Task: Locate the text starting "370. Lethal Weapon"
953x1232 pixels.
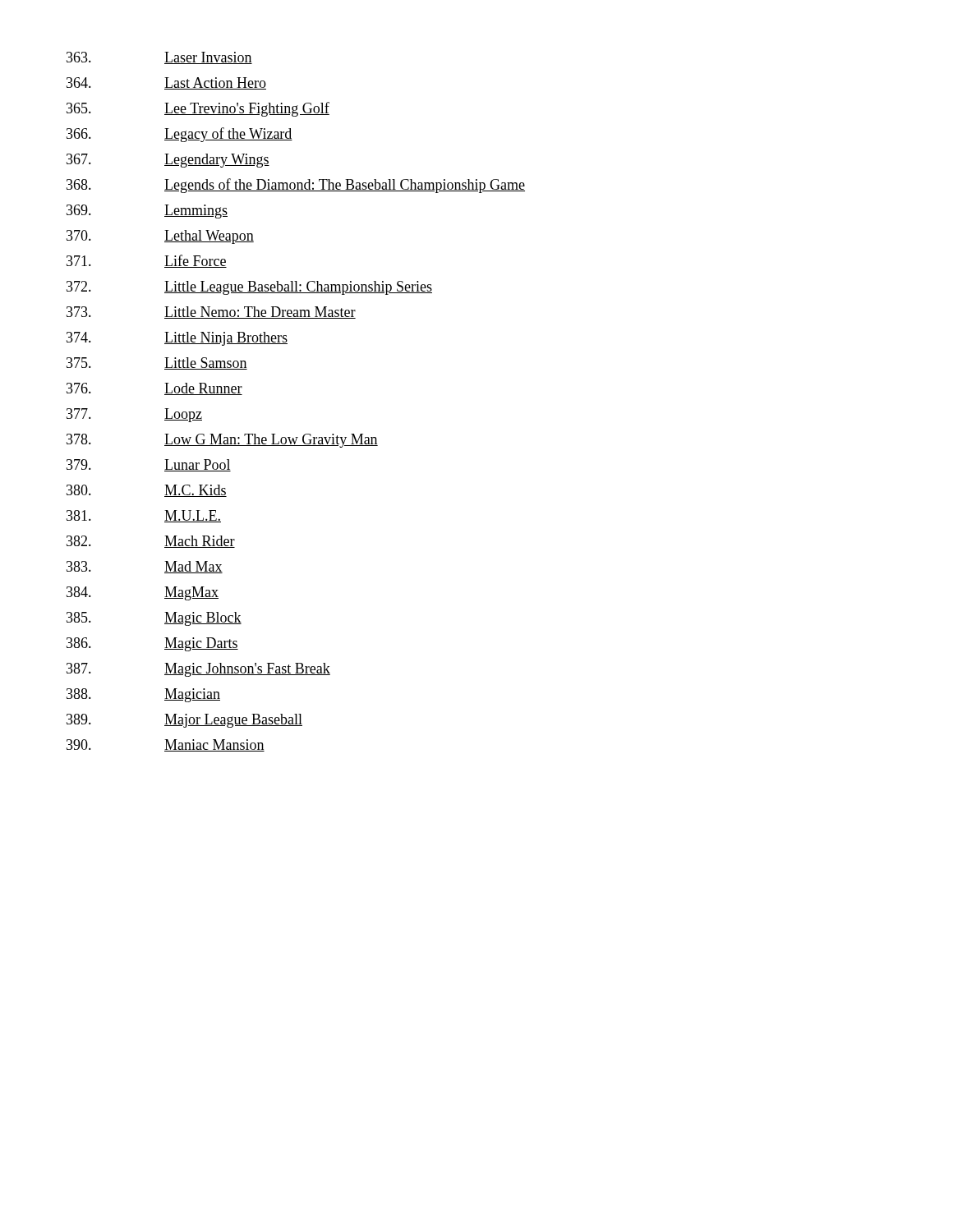Action: pyautogui.click(x=160, y=236)
